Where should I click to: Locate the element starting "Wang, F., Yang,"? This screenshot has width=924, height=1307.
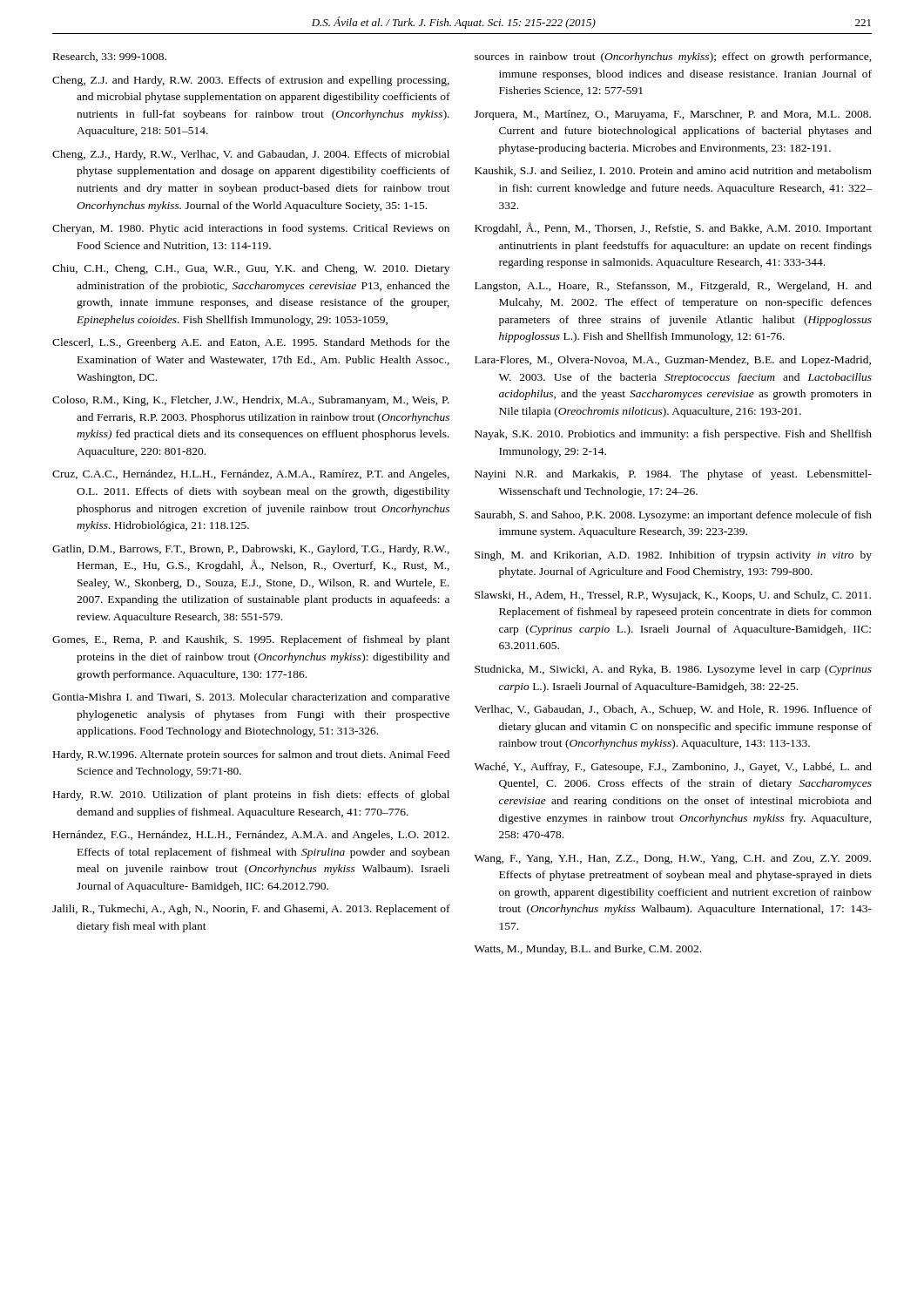point(673,892)
